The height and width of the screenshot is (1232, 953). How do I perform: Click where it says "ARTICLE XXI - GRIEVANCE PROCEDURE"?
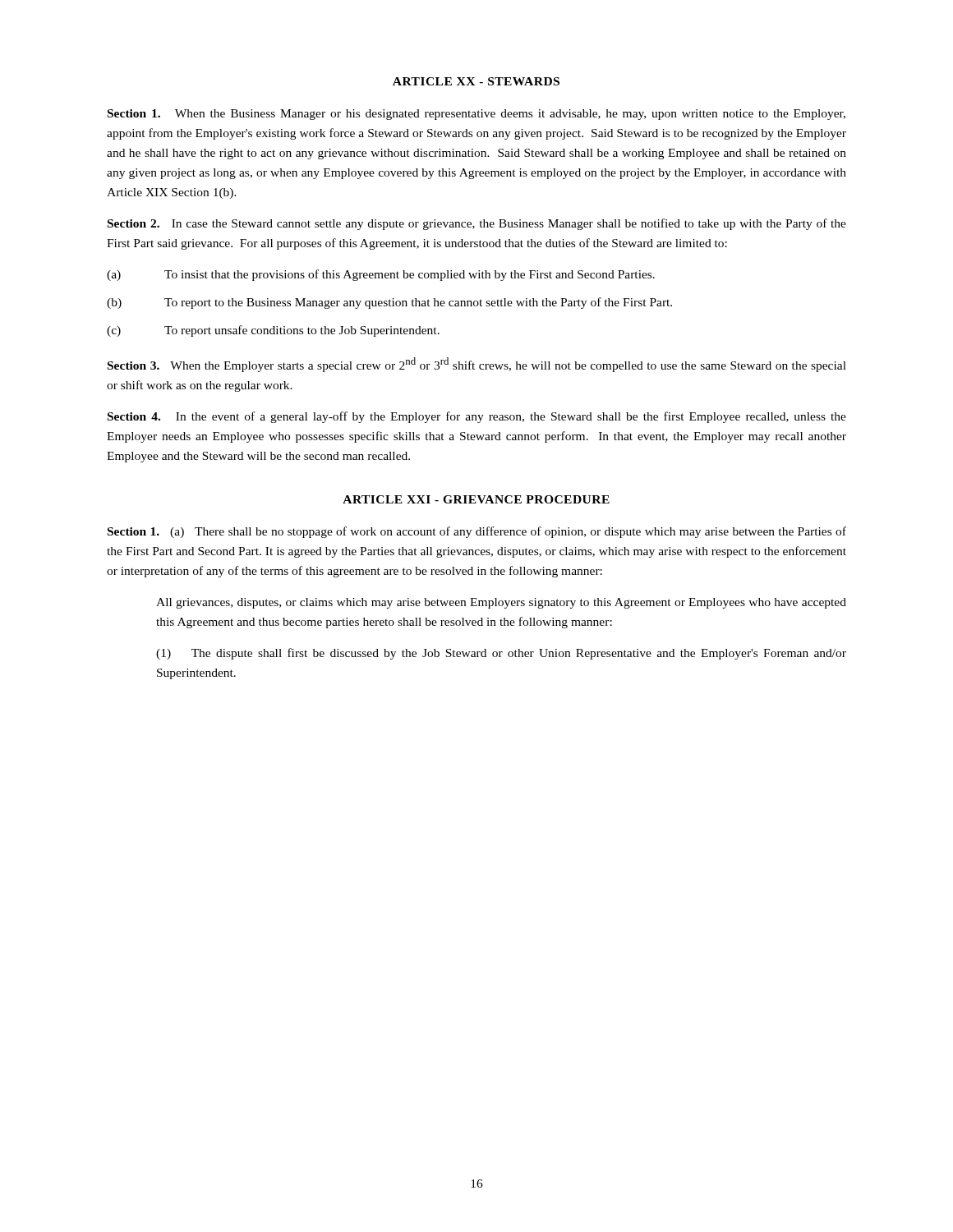click(476, 499)
